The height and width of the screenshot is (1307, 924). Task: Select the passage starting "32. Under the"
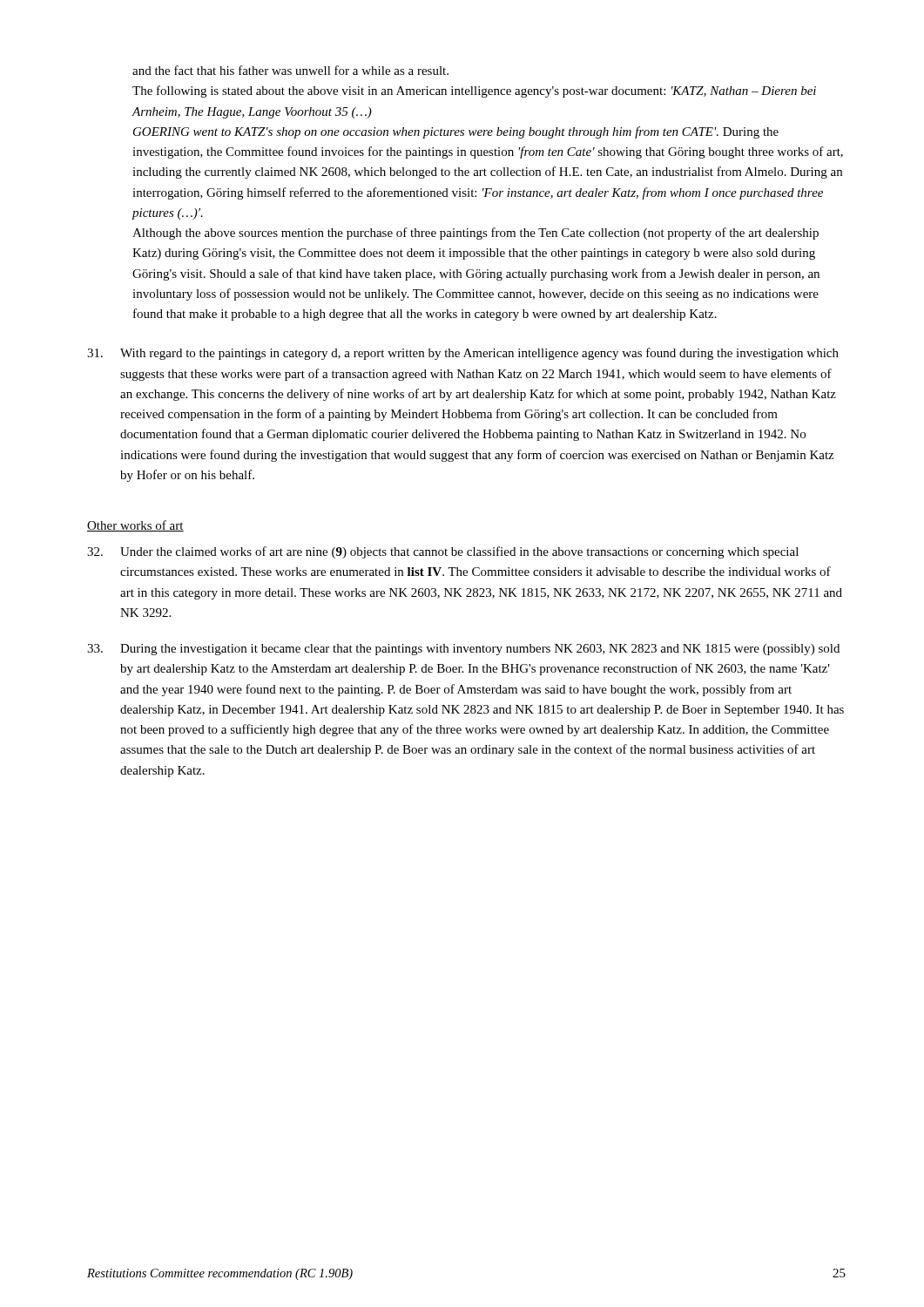tap(466, 583)
